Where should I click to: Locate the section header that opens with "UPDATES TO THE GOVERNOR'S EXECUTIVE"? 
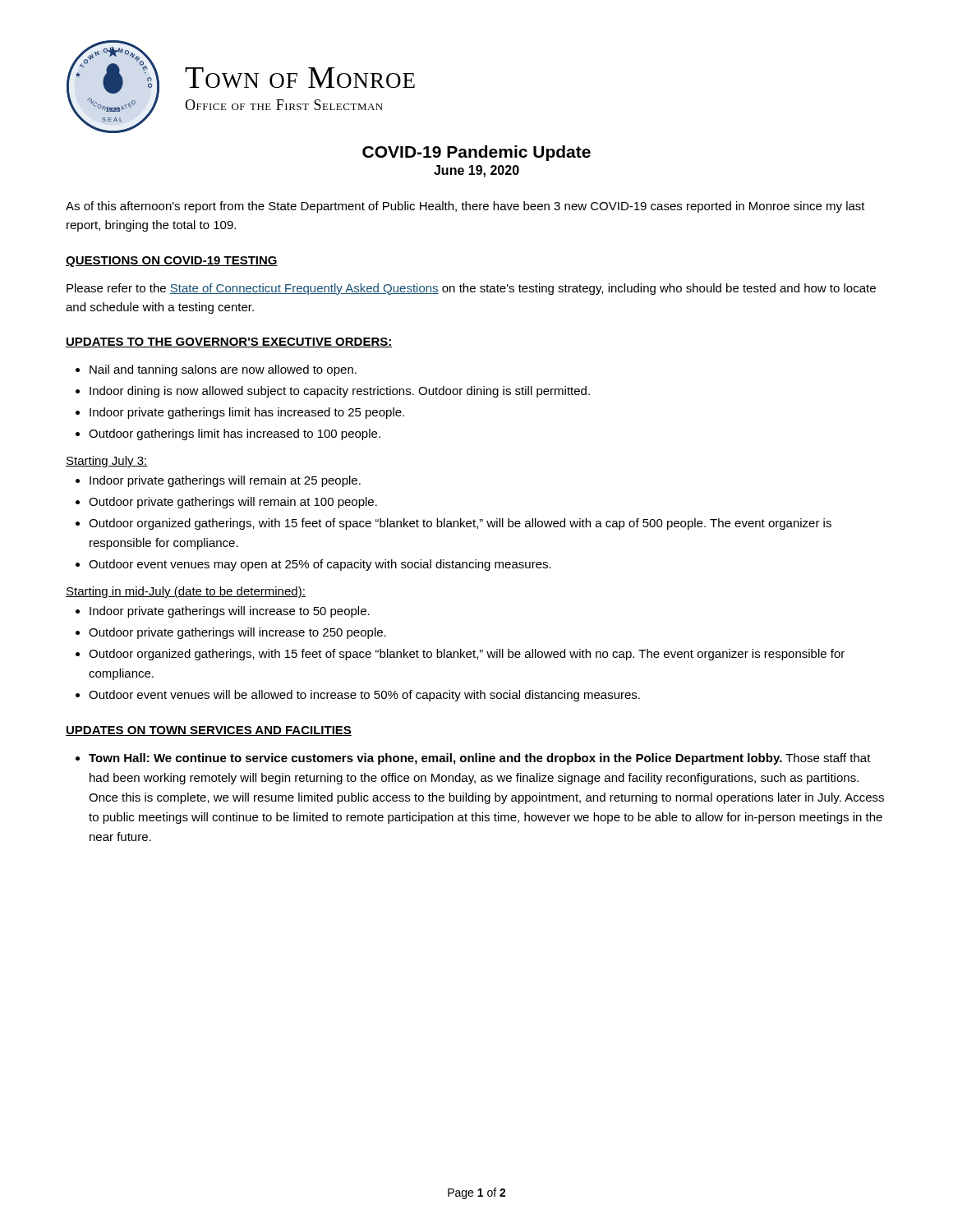(x=229, y=341)
